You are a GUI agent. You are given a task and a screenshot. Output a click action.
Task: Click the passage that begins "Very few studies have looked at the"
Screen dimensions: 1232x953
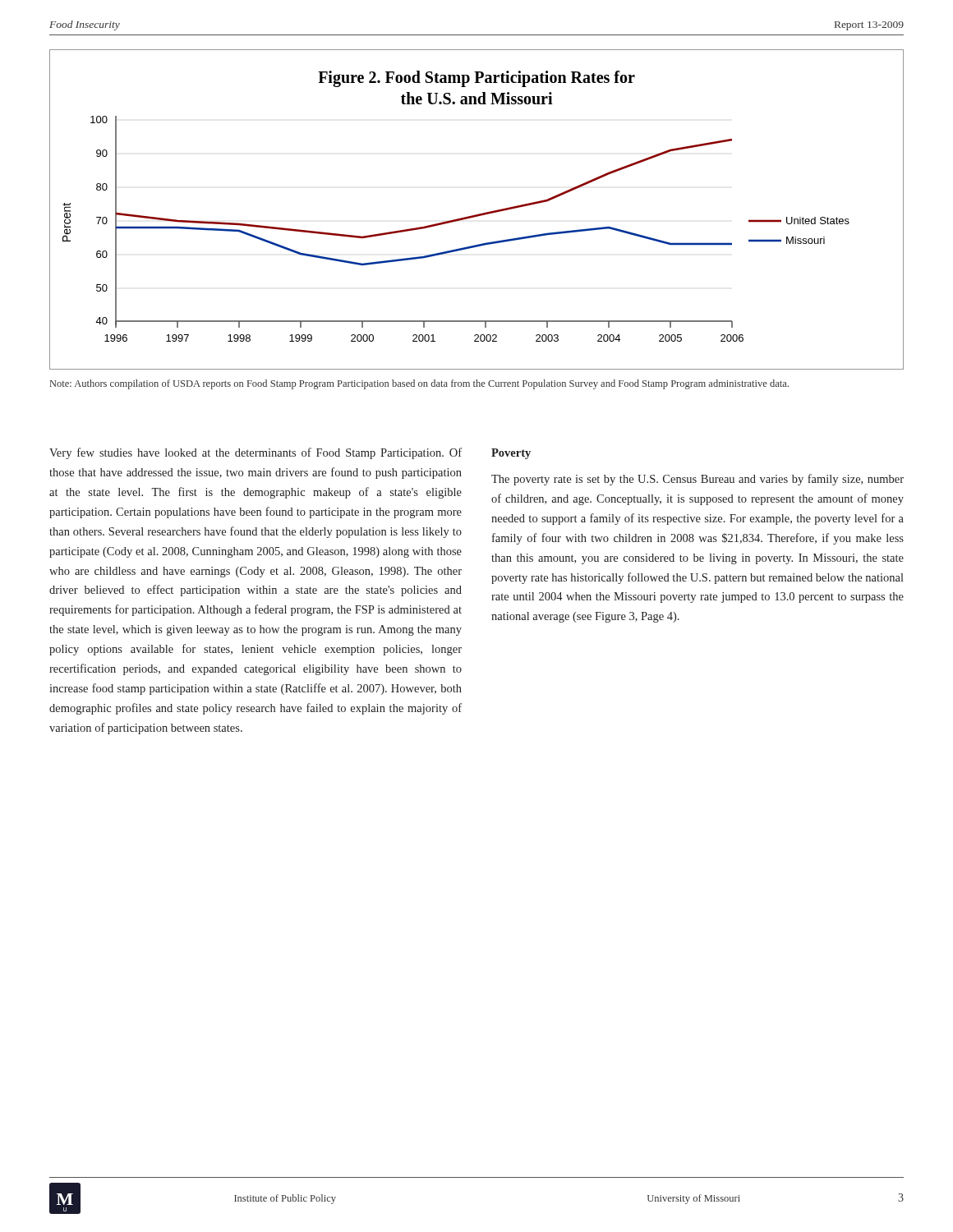[255, 590]
